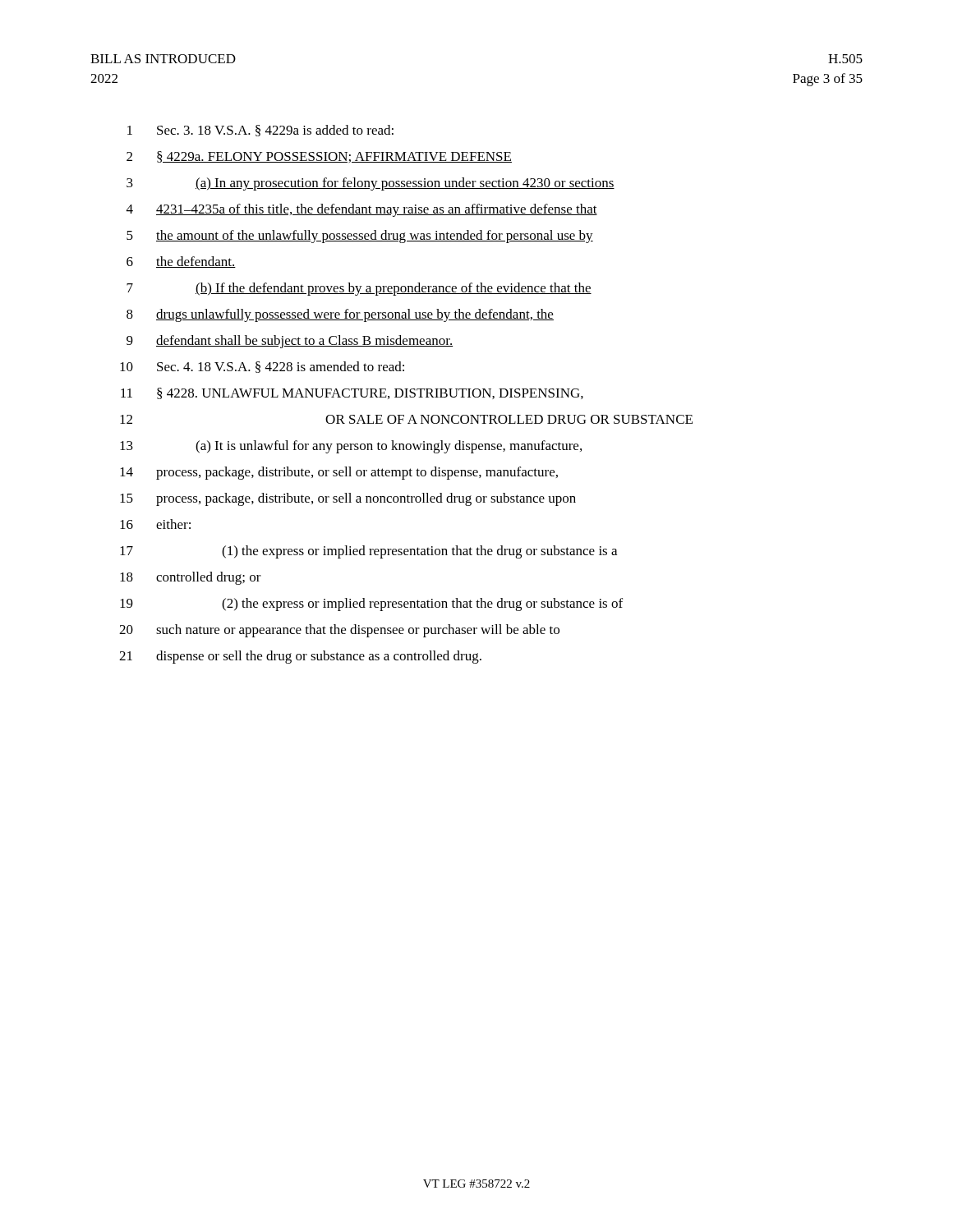Locate the text starting "17 (1) the express or"

click(x=476, y=551)
